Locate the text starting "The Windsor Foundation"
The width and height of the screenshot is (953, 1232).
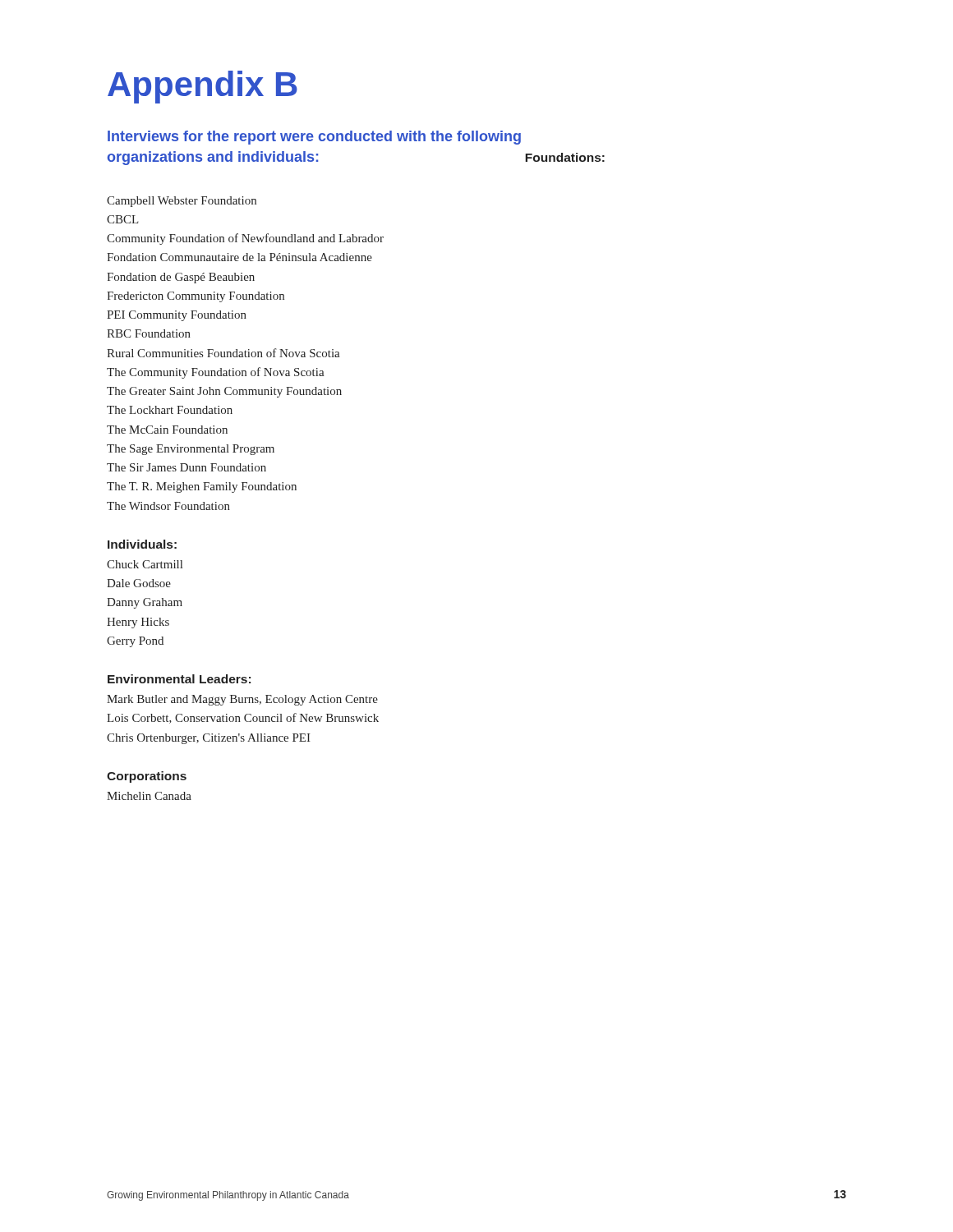(168, 506)
